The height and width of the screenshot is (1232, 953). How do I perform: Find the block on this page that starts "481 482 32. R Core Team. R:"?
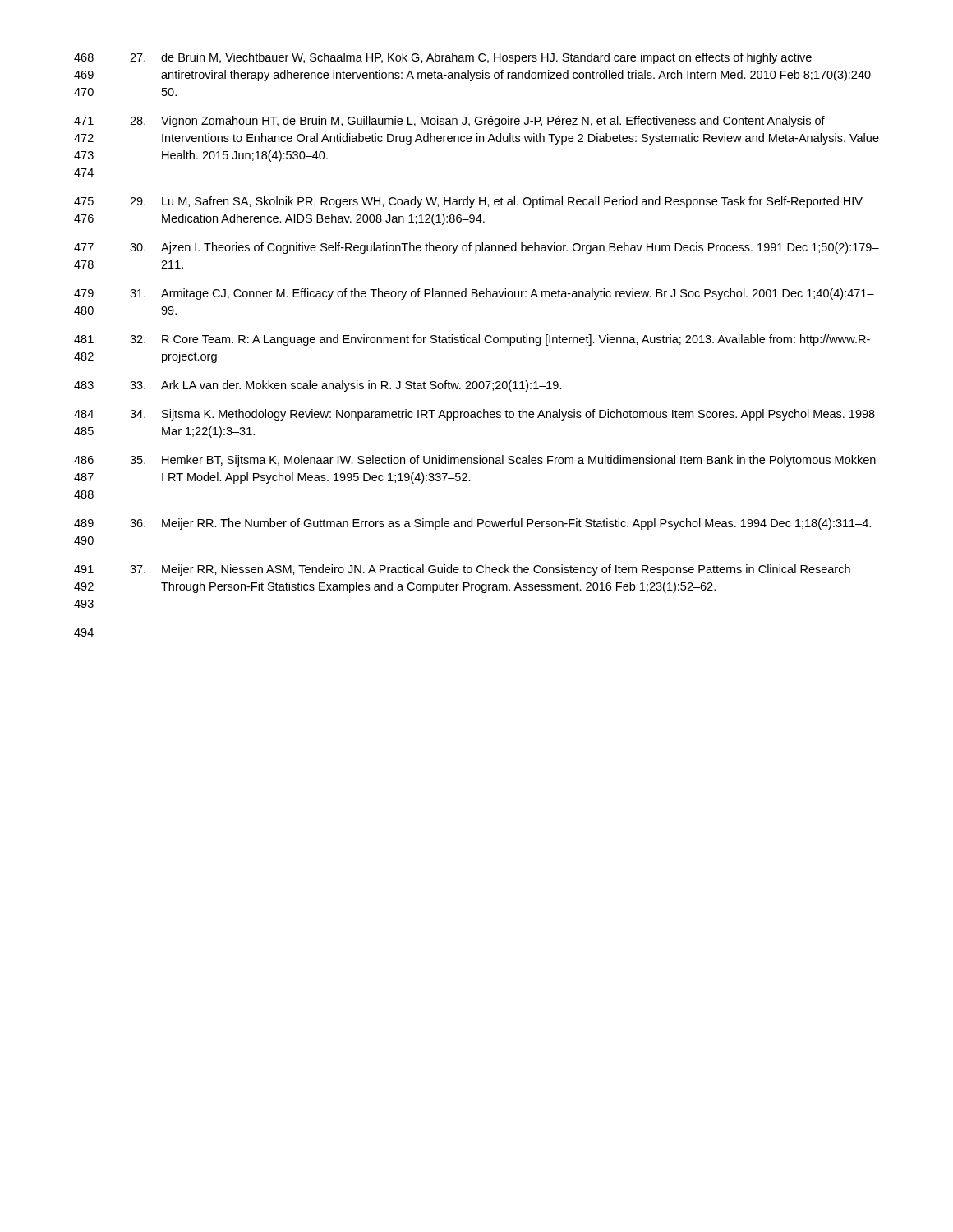click(x=476, y=348)
